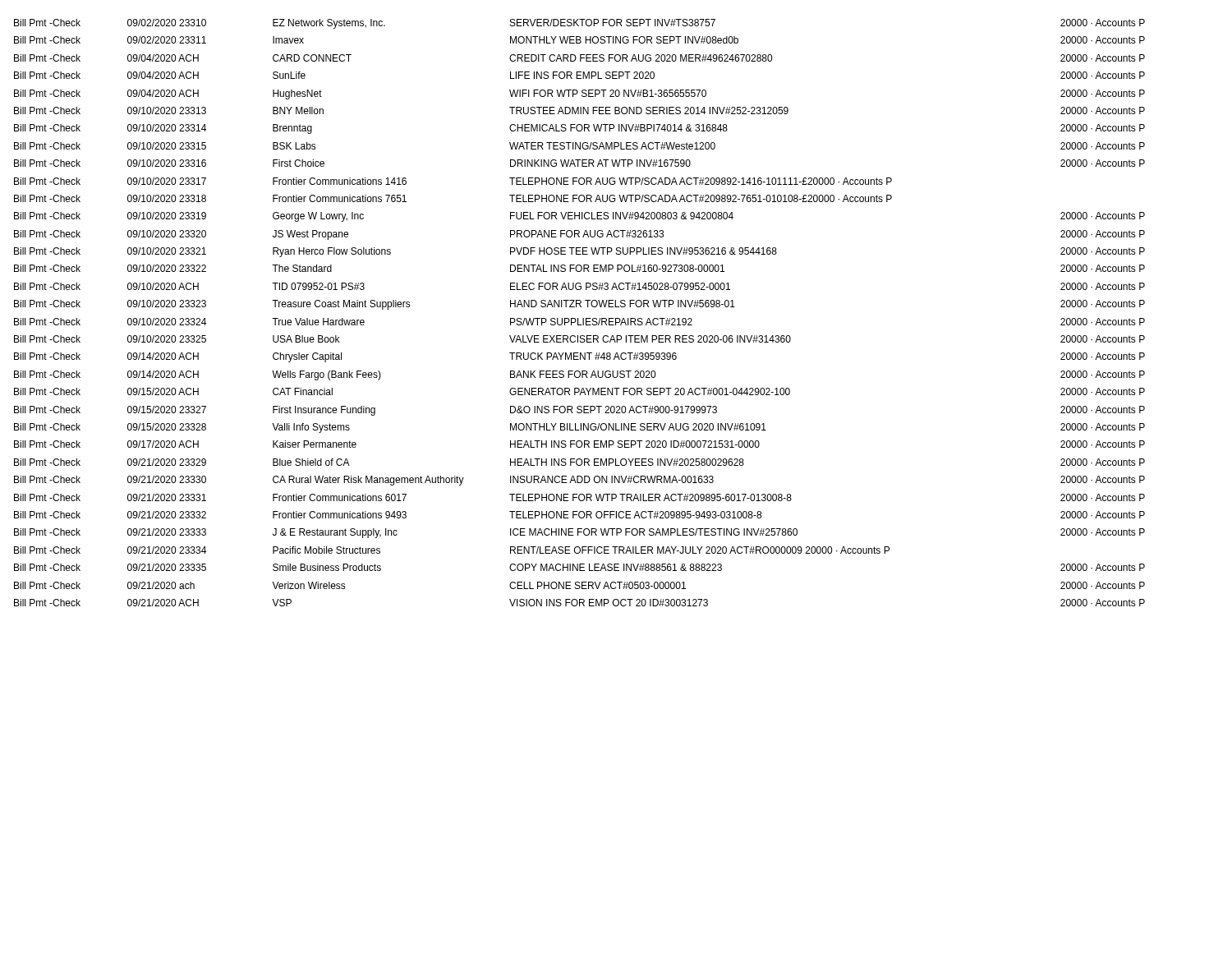This screenshot has height=953, width=1232.
Task: Locate the table with the text "Bill Pmt -Check"
Action: click(x=616, y=314)
